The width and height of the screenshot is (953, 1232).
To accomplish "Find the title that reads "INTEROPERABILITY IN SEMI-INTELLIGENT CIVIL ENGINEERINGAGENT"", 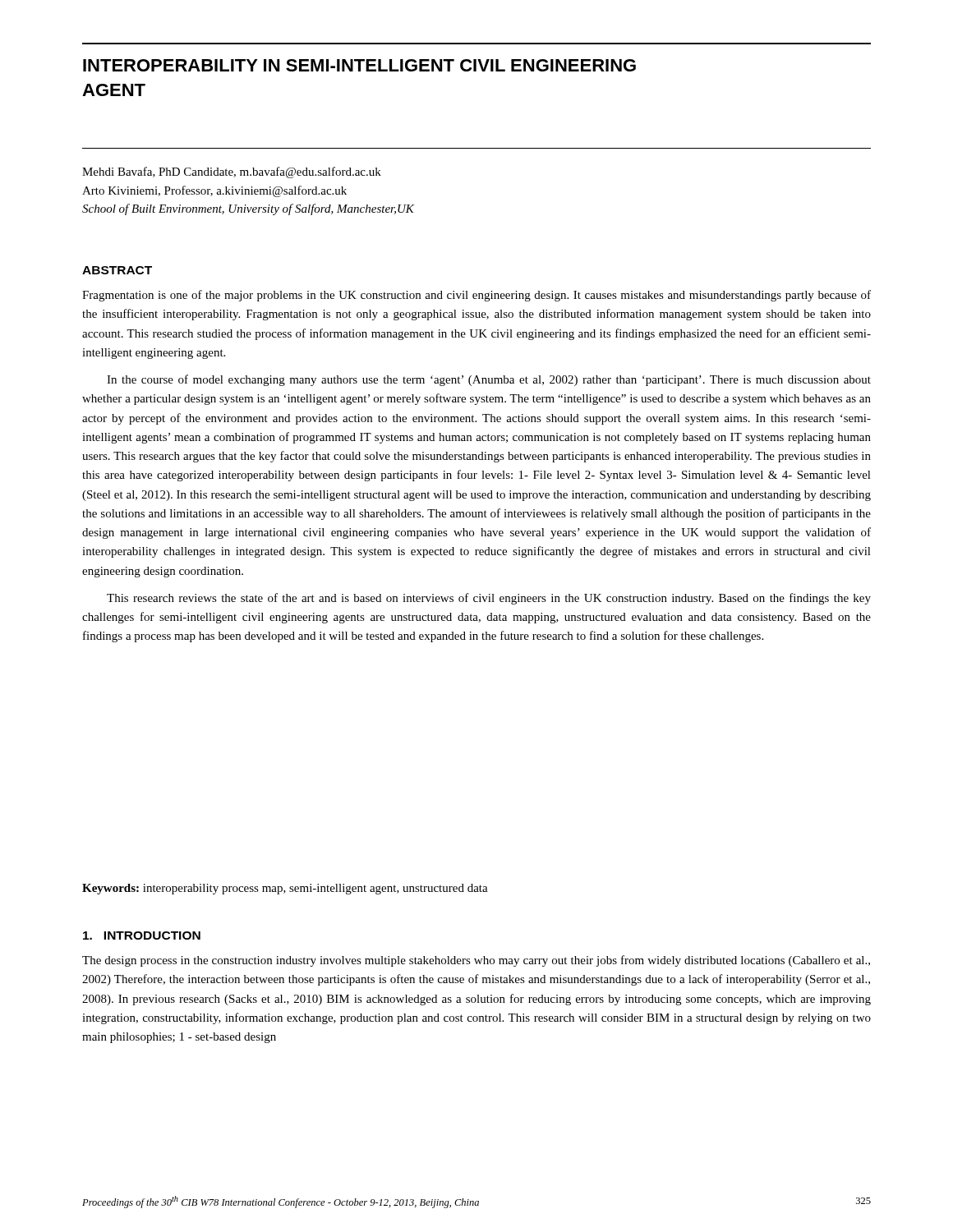I will tap(476, 78).
